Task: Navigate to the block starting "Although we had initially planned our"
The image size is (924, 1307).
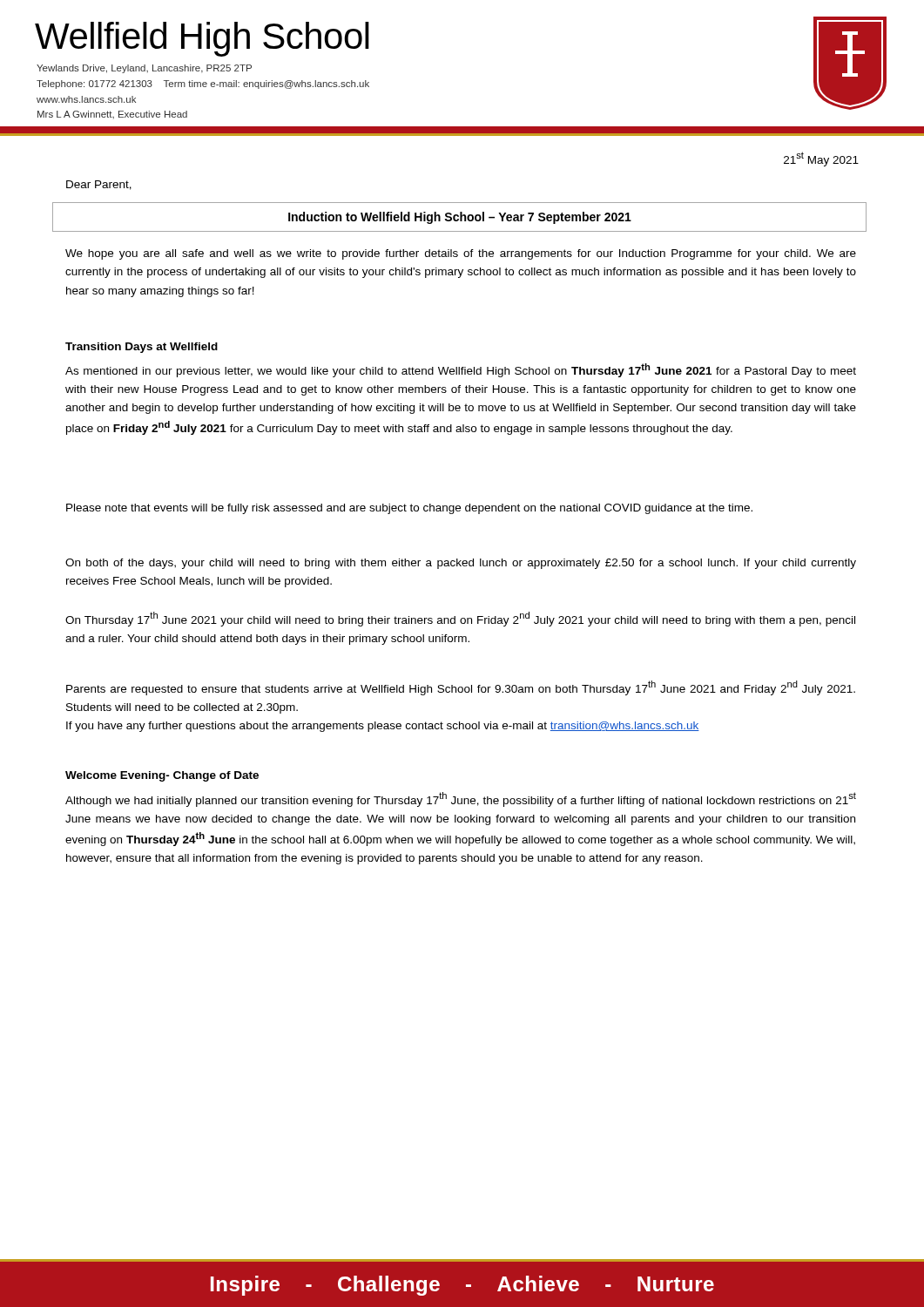Action: pos(461,827)
